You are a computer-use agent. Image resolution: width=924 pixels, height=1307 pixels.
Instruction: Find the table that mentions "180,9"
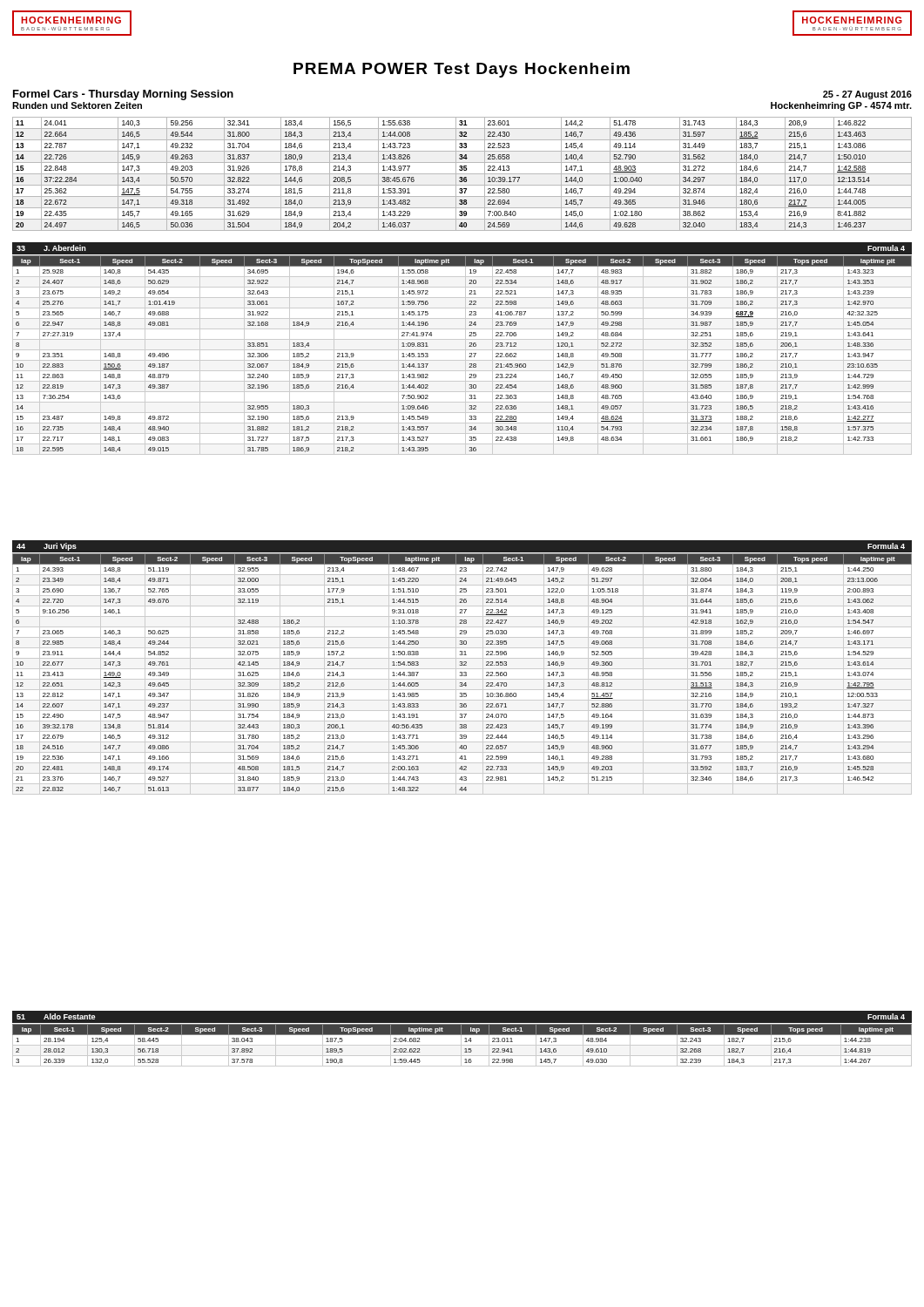point(462,174)
